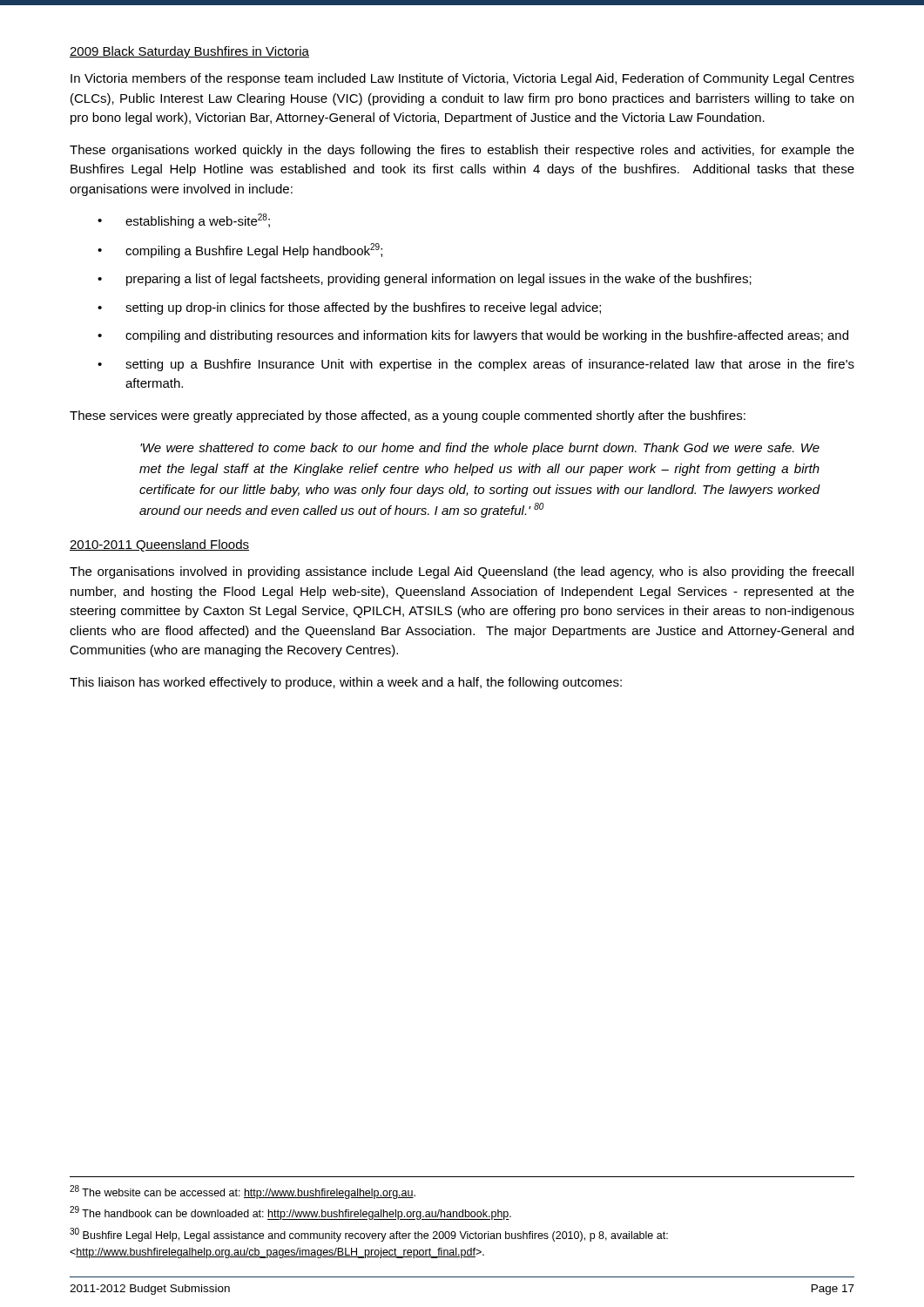924x1307 pixels.
Task: Locate the block of text that opens with "The organisations involved in providing assistance"
Action: click(x=462, y=610)
